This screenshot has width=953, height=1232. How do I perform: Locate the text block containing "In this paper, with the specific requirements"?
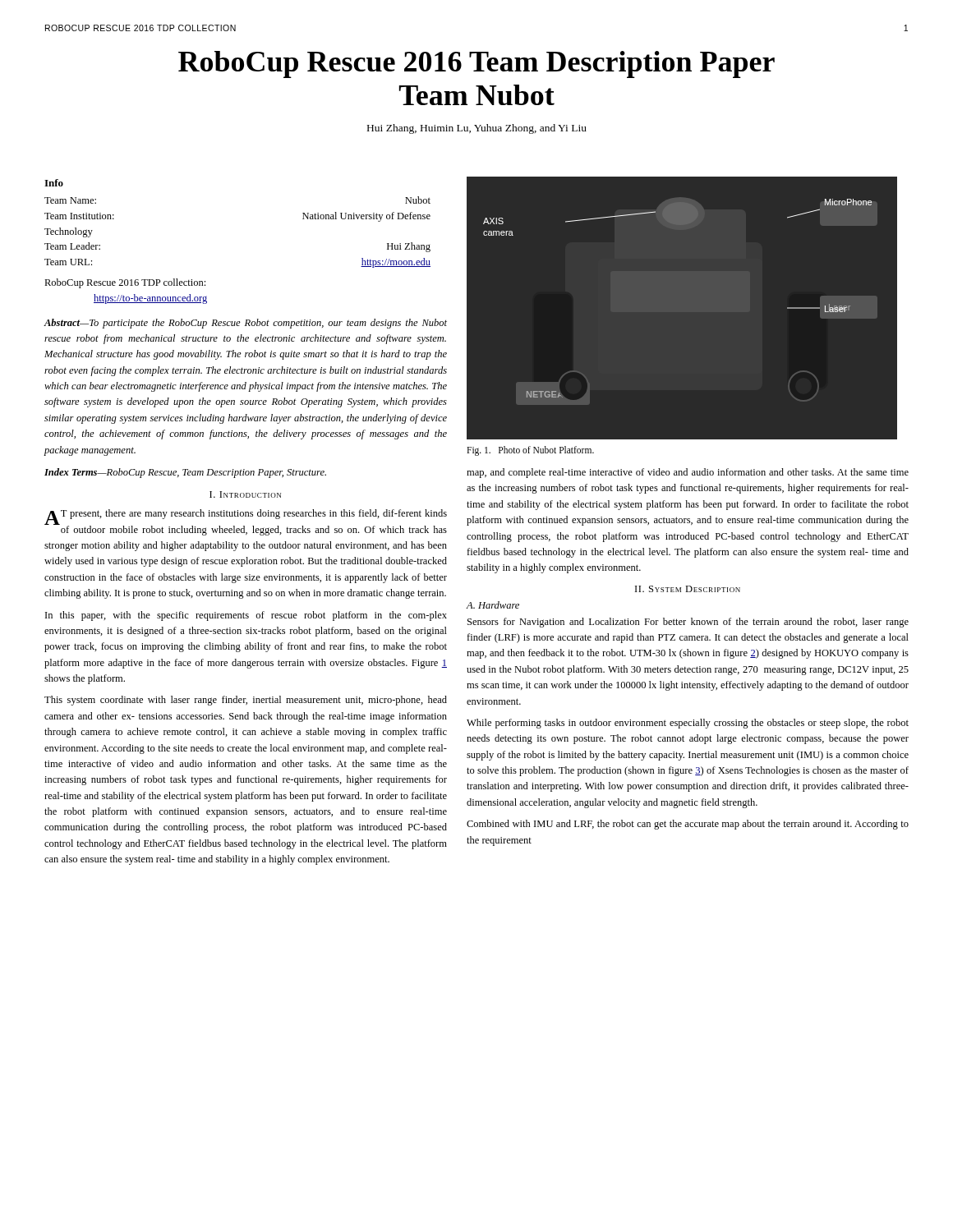point(246,647)
